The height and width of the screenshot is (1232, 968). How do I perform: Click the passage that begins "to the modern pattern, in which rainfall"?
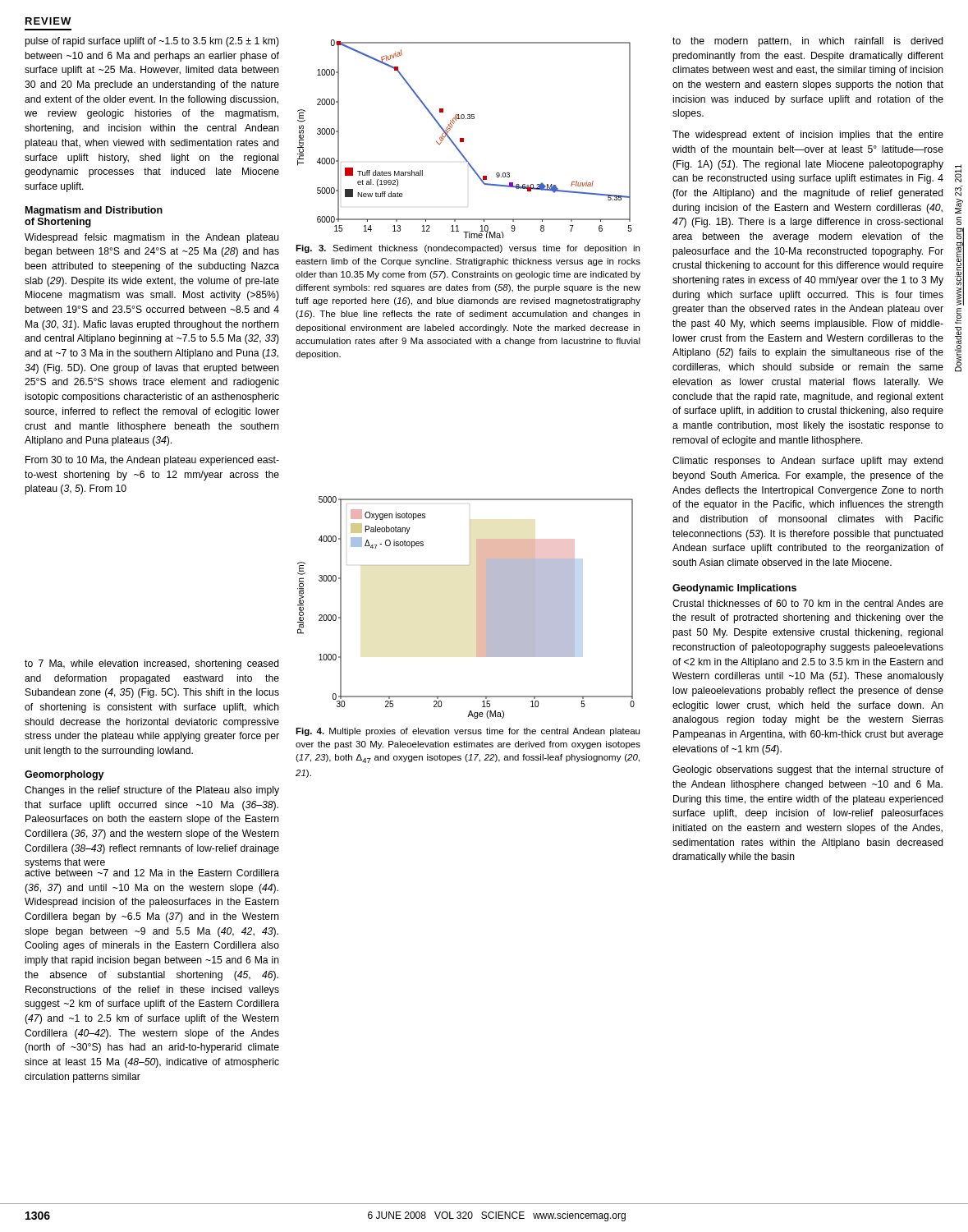click(808, 77)
